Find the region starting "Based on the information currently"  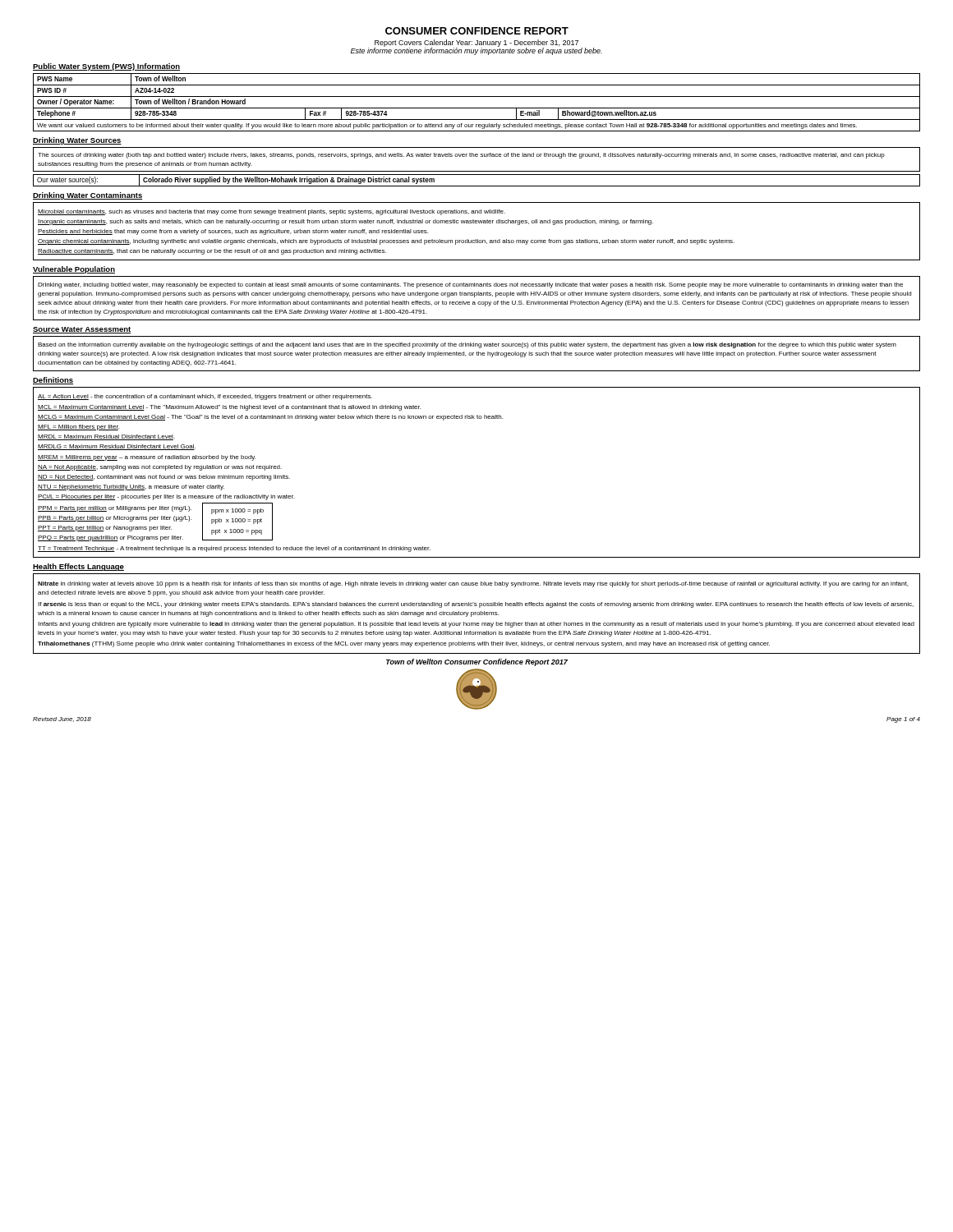click(x=467, y=354)
